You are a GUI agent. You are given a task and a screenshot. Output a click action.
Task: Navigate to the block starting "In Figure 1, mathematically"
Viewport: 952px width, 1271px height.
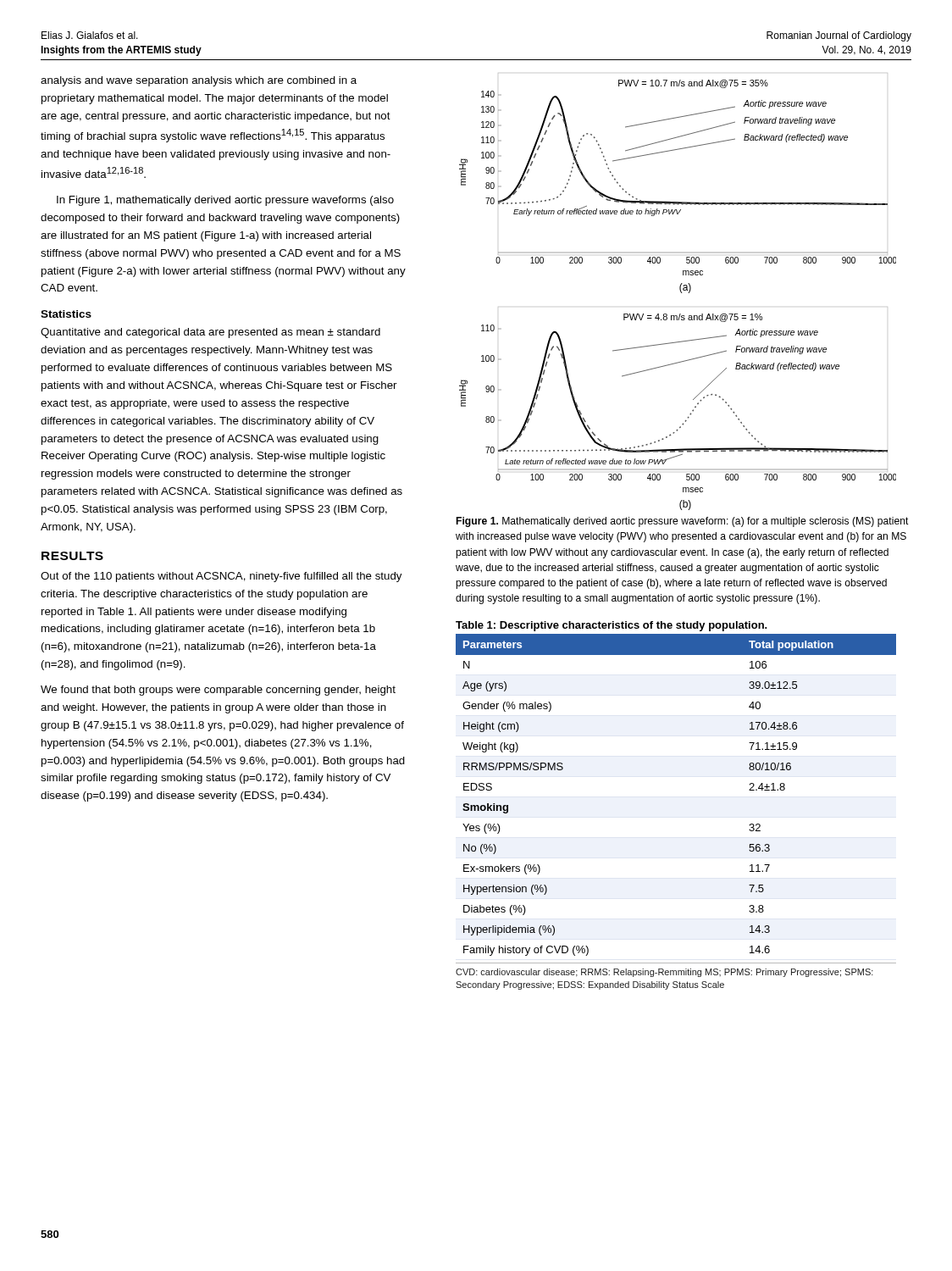(x=223, y=244)
